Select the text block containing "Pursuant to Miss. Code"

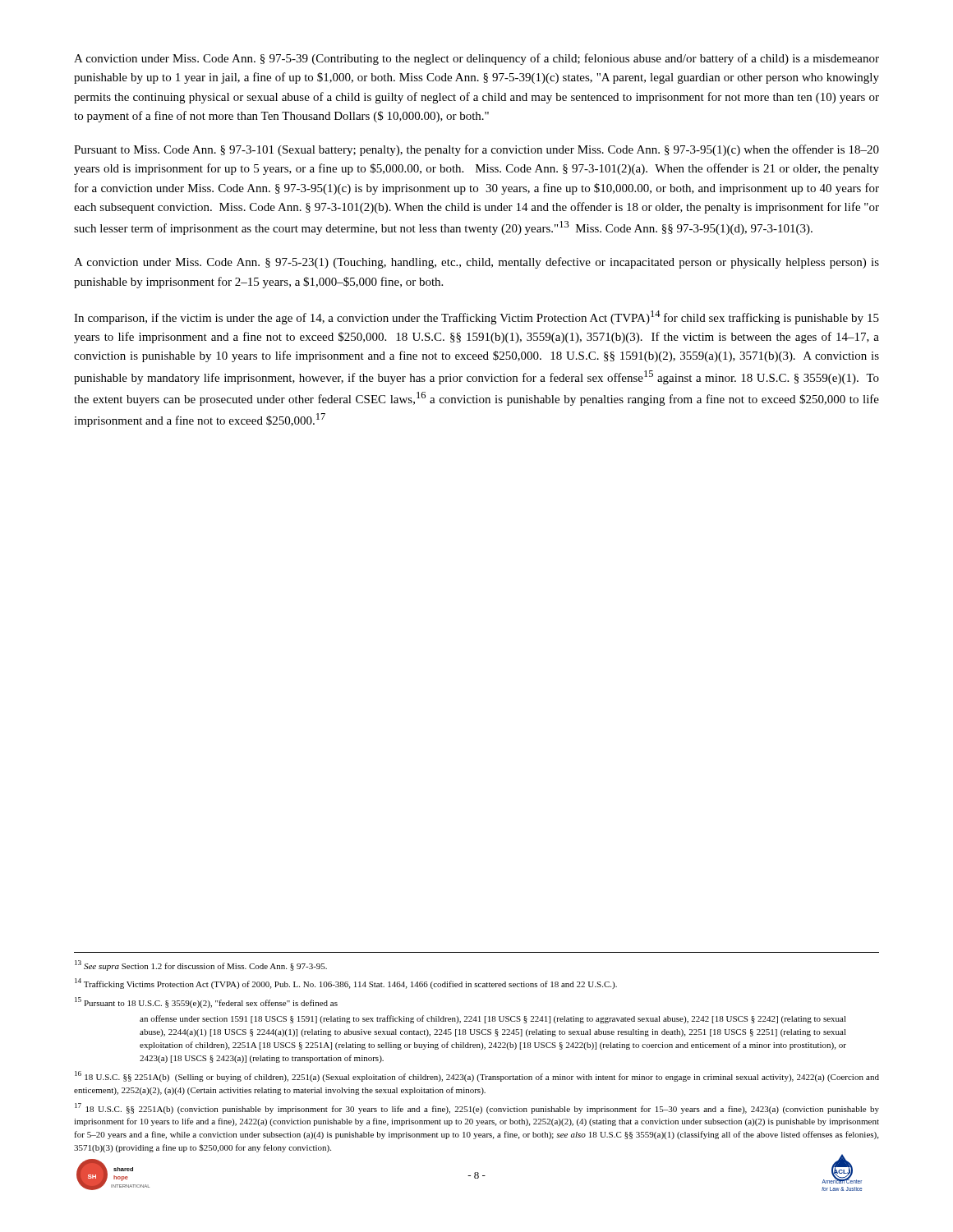pyautogui.click(x=476, y=189)
